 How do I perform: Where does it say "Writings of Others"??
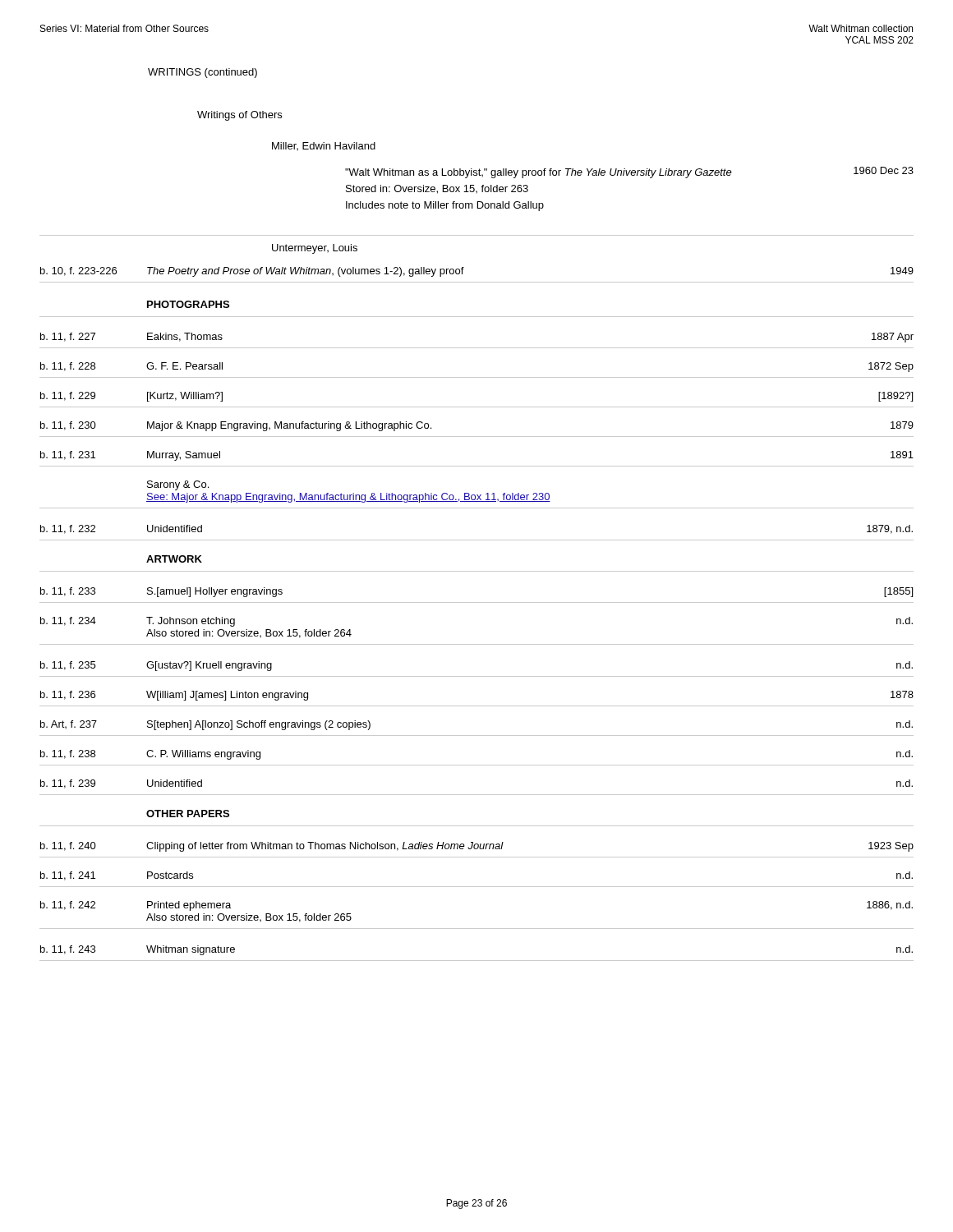[x=240, y=115]
